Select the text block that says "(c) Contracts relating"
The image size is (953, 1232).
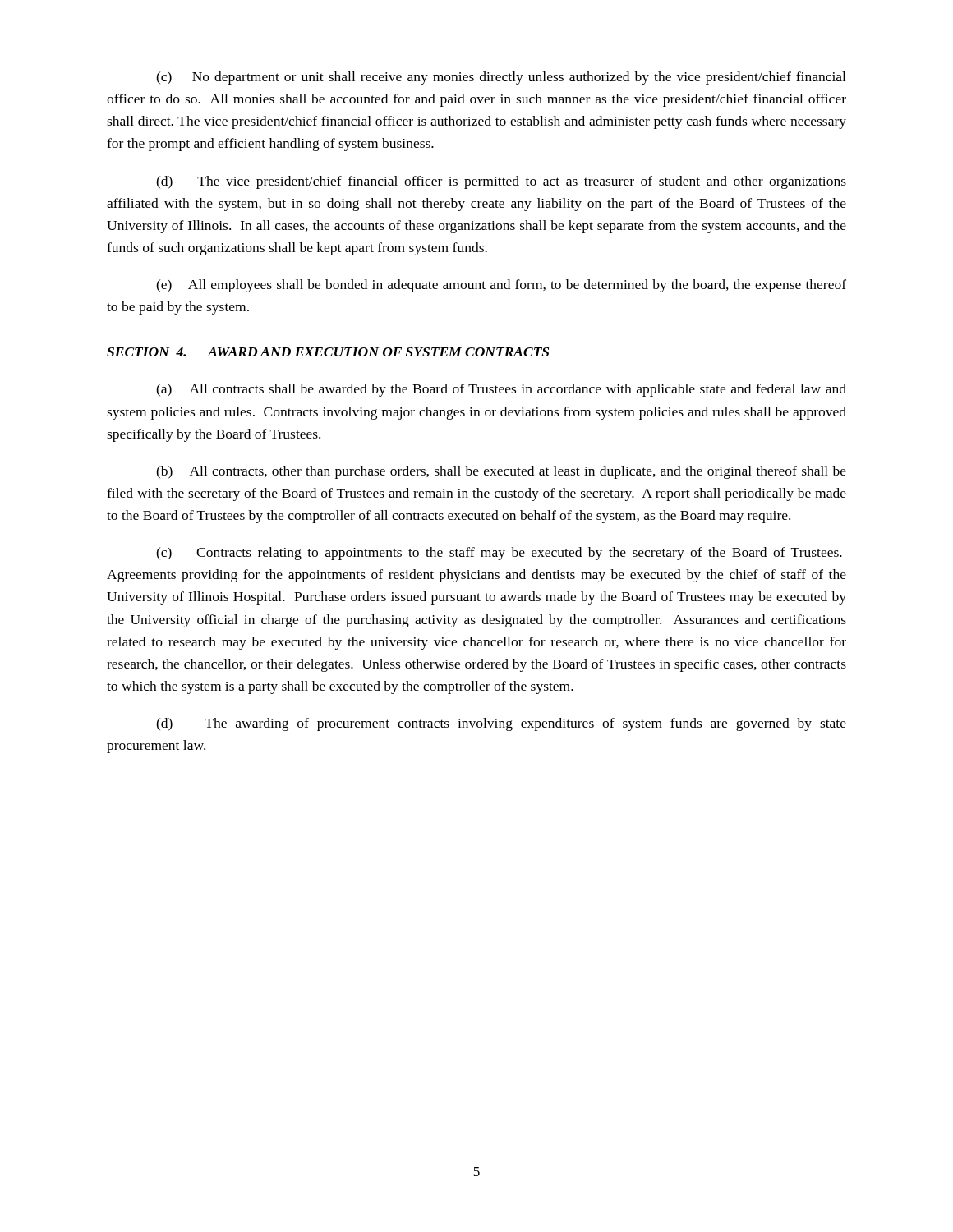click(x=476, y=619)
